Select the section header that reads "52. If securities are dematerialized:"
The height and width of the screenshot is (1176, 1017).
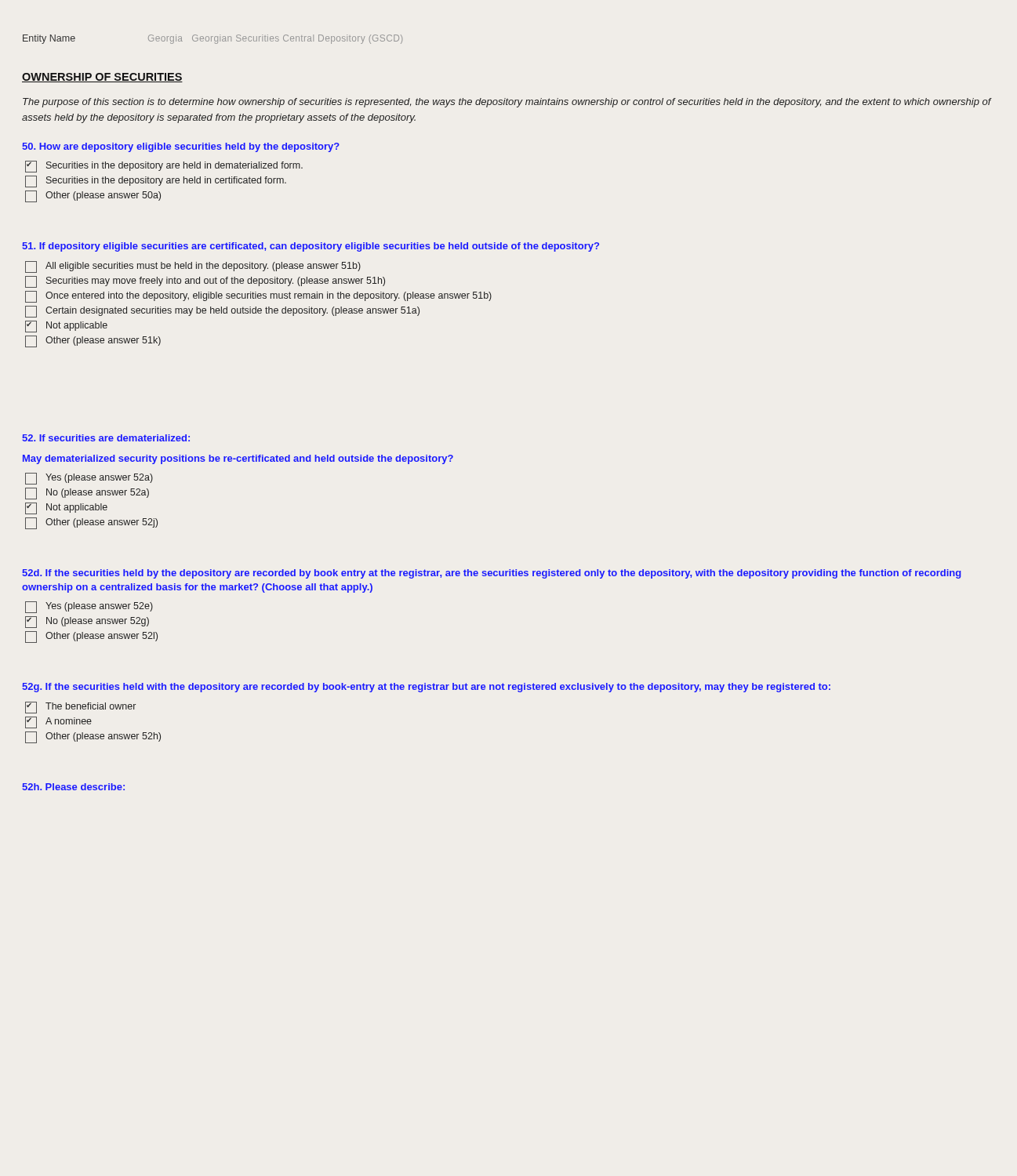pos(106,438)
